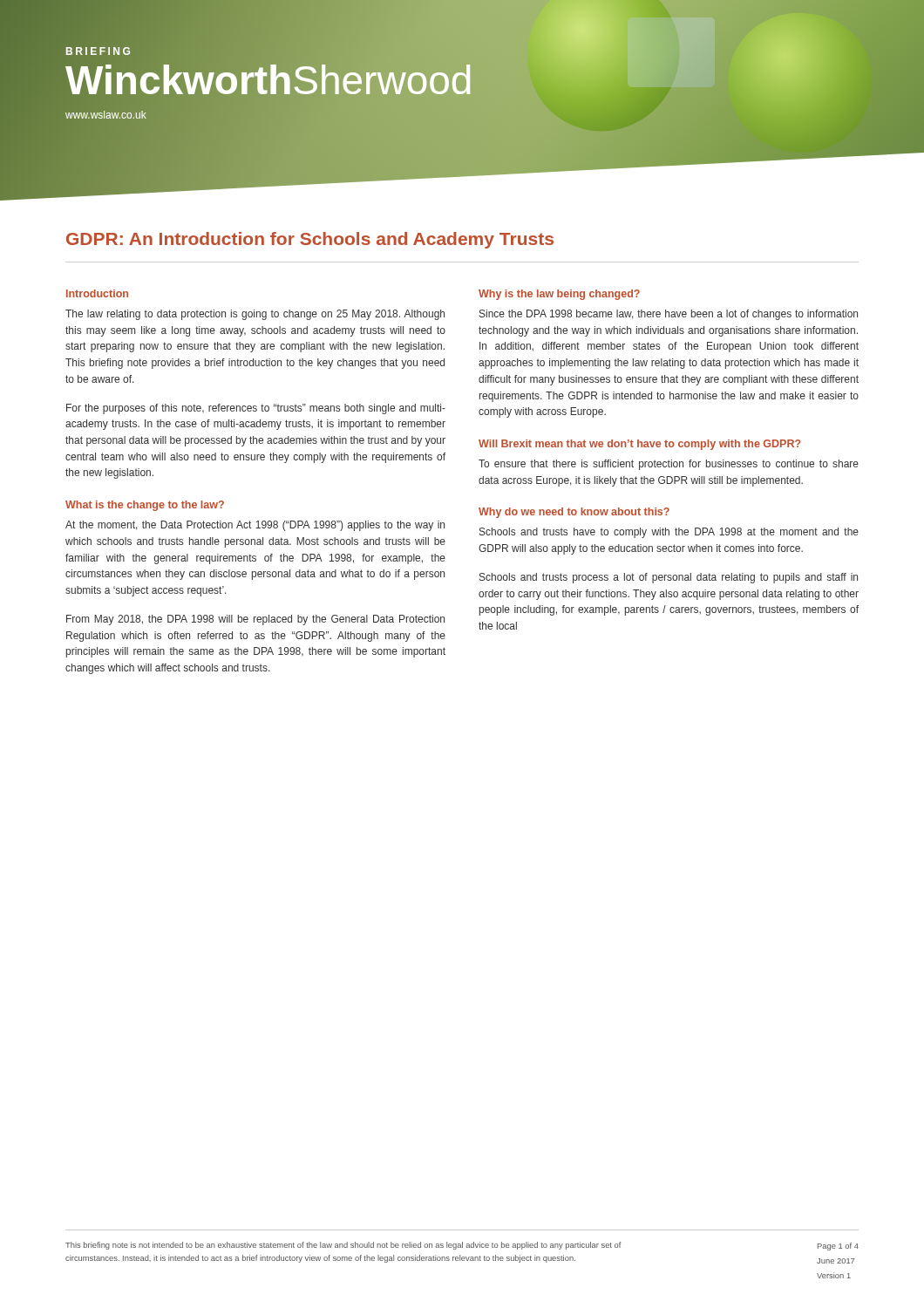Find the passage starting "To ensure that there"

coord(669,472)
